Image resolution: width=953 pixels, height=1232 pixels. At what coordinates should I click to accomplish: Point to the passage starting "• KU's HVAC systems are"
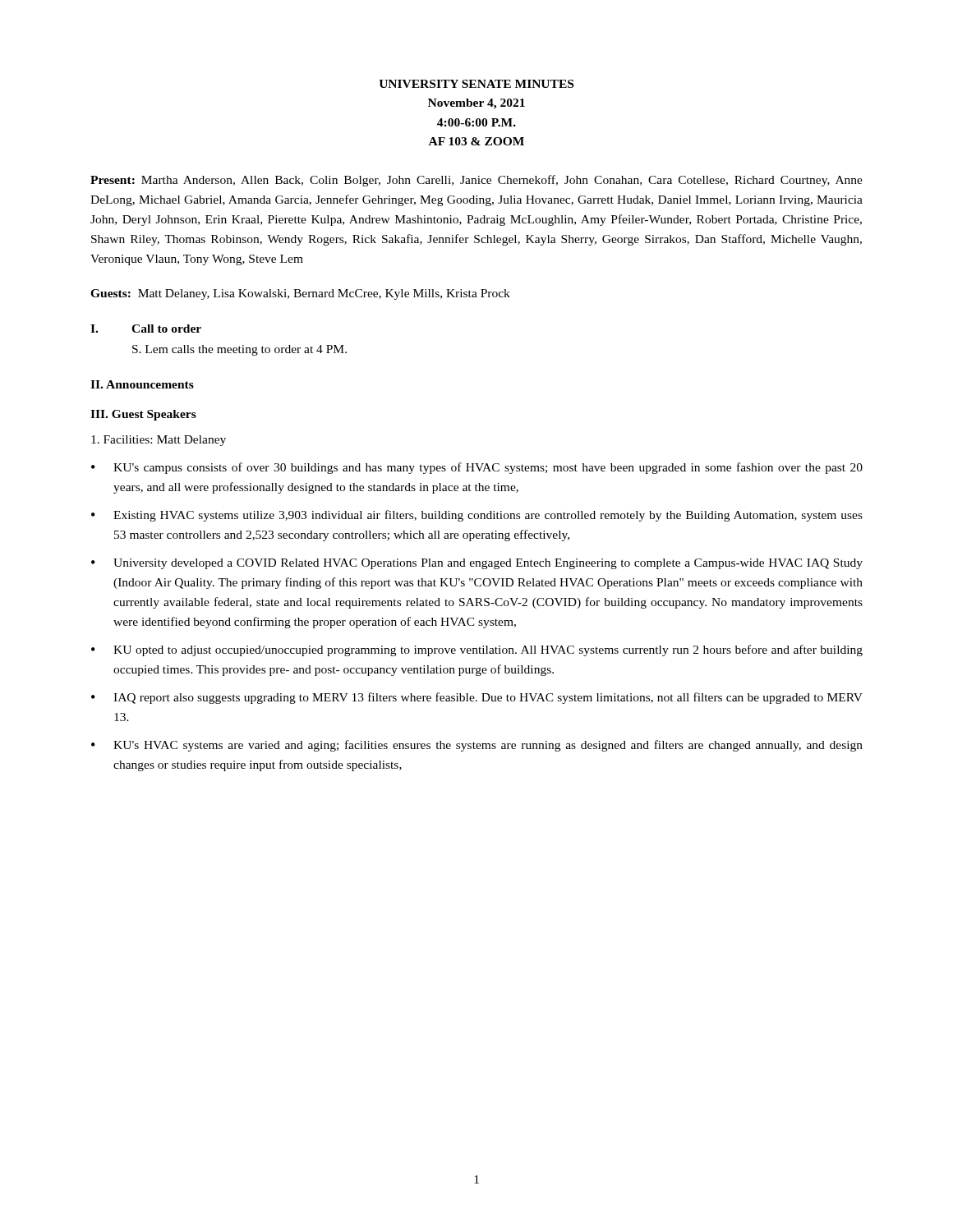pos(476,755)
